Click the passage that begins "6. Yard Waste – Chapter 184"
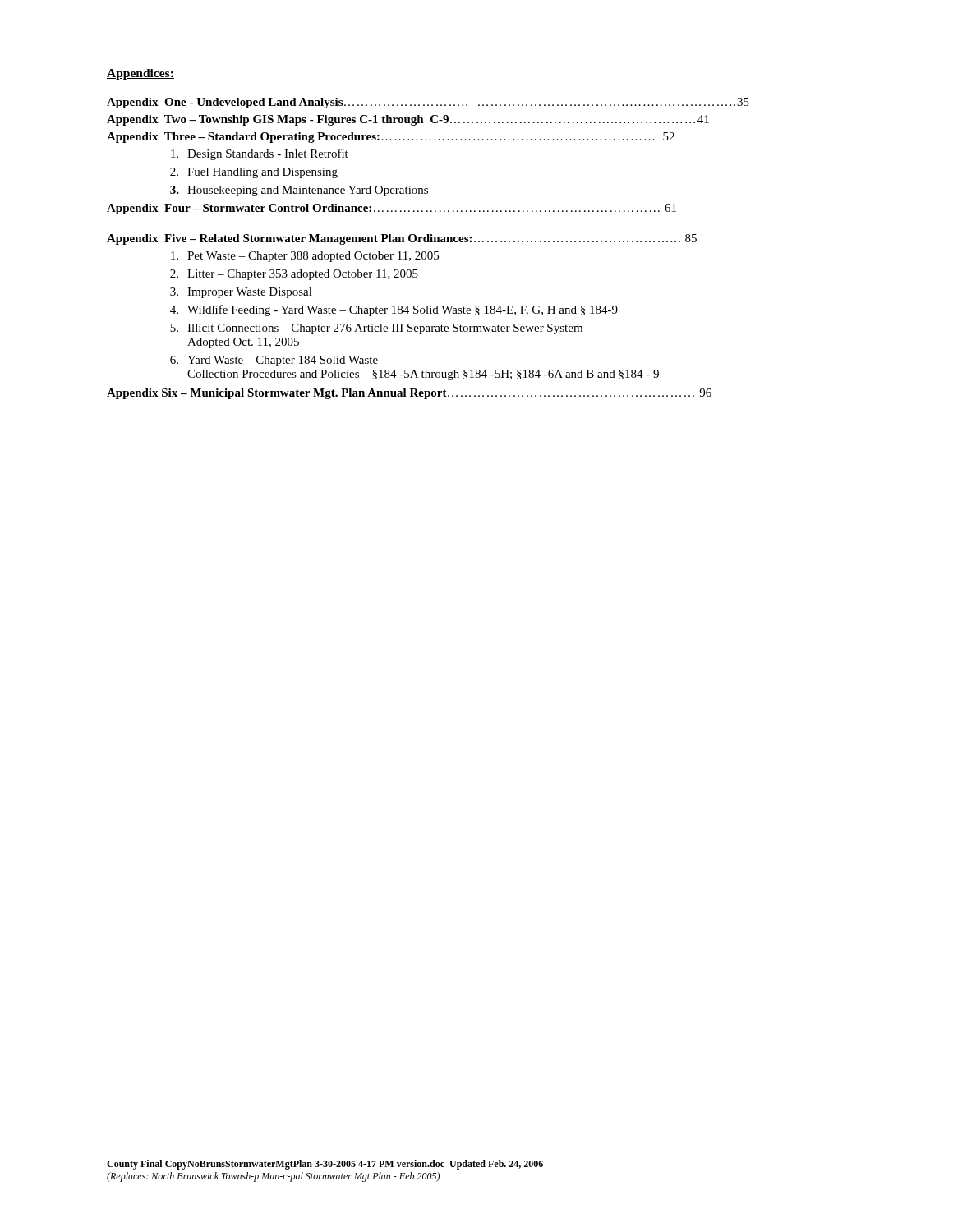953x1232 pixels. click(513, 367)
